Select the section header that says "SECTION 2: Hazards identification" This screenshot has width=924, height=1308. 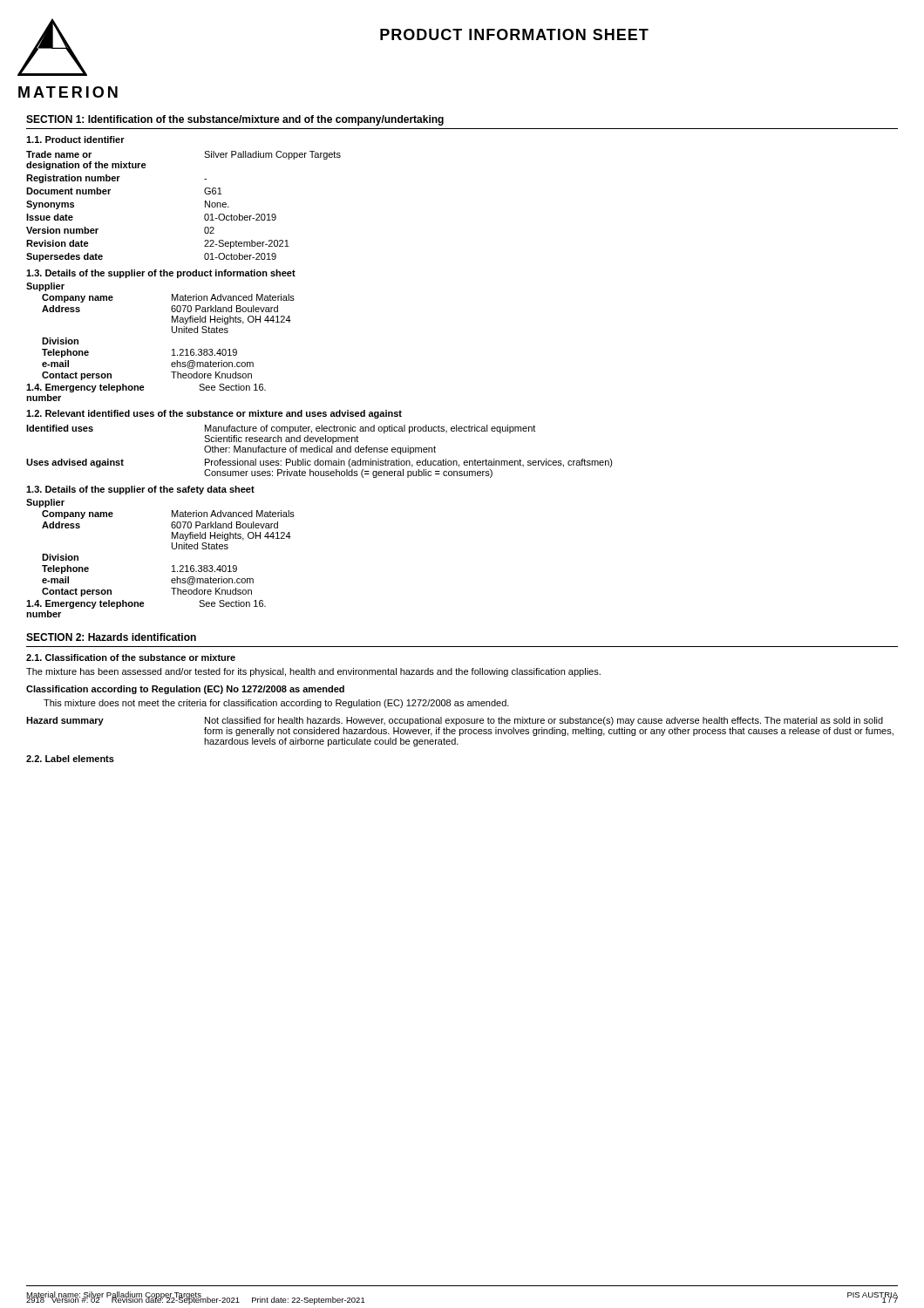click(111, 637)
